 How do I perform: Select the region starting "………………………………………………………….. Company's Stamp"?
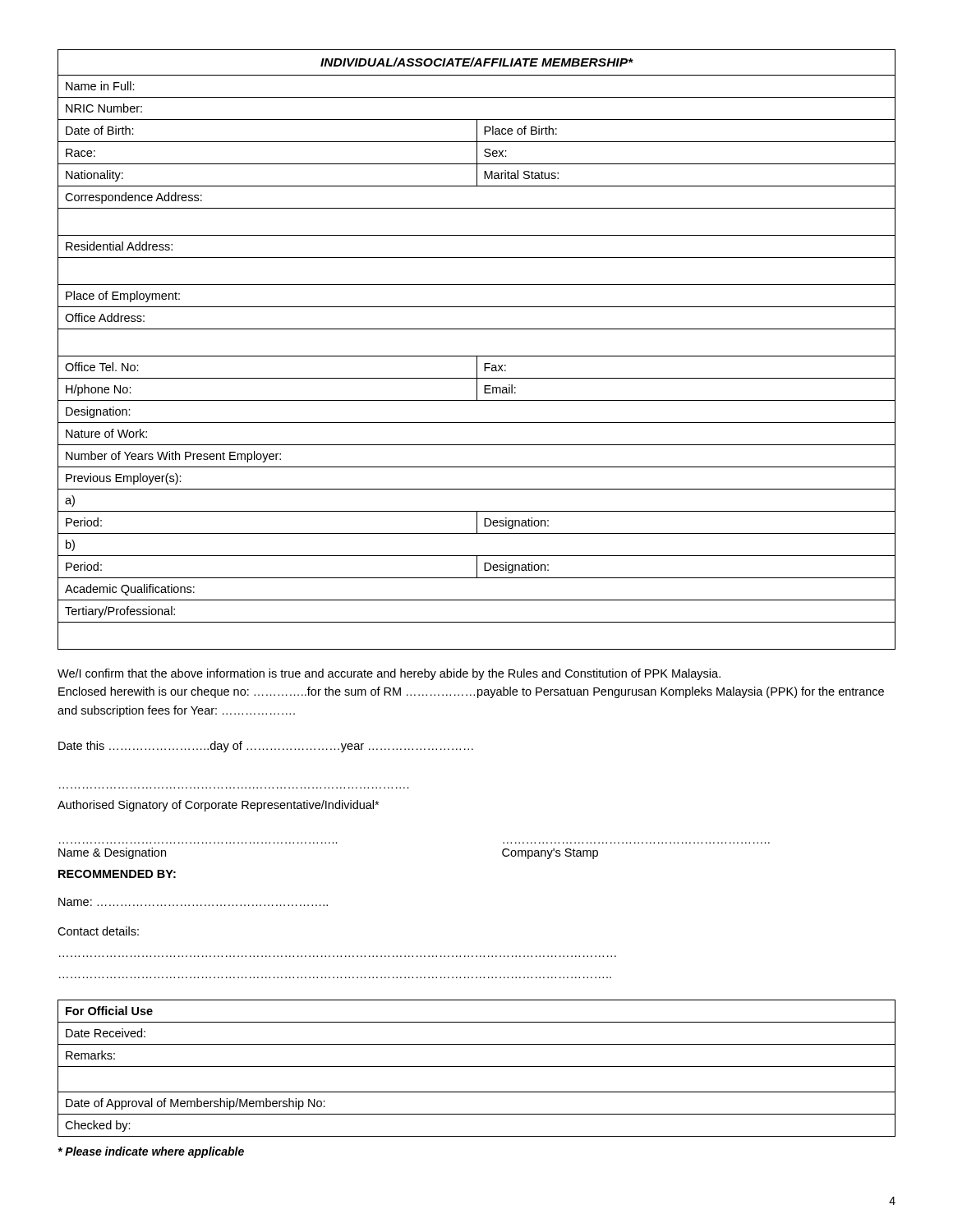[x=636, y=846]
